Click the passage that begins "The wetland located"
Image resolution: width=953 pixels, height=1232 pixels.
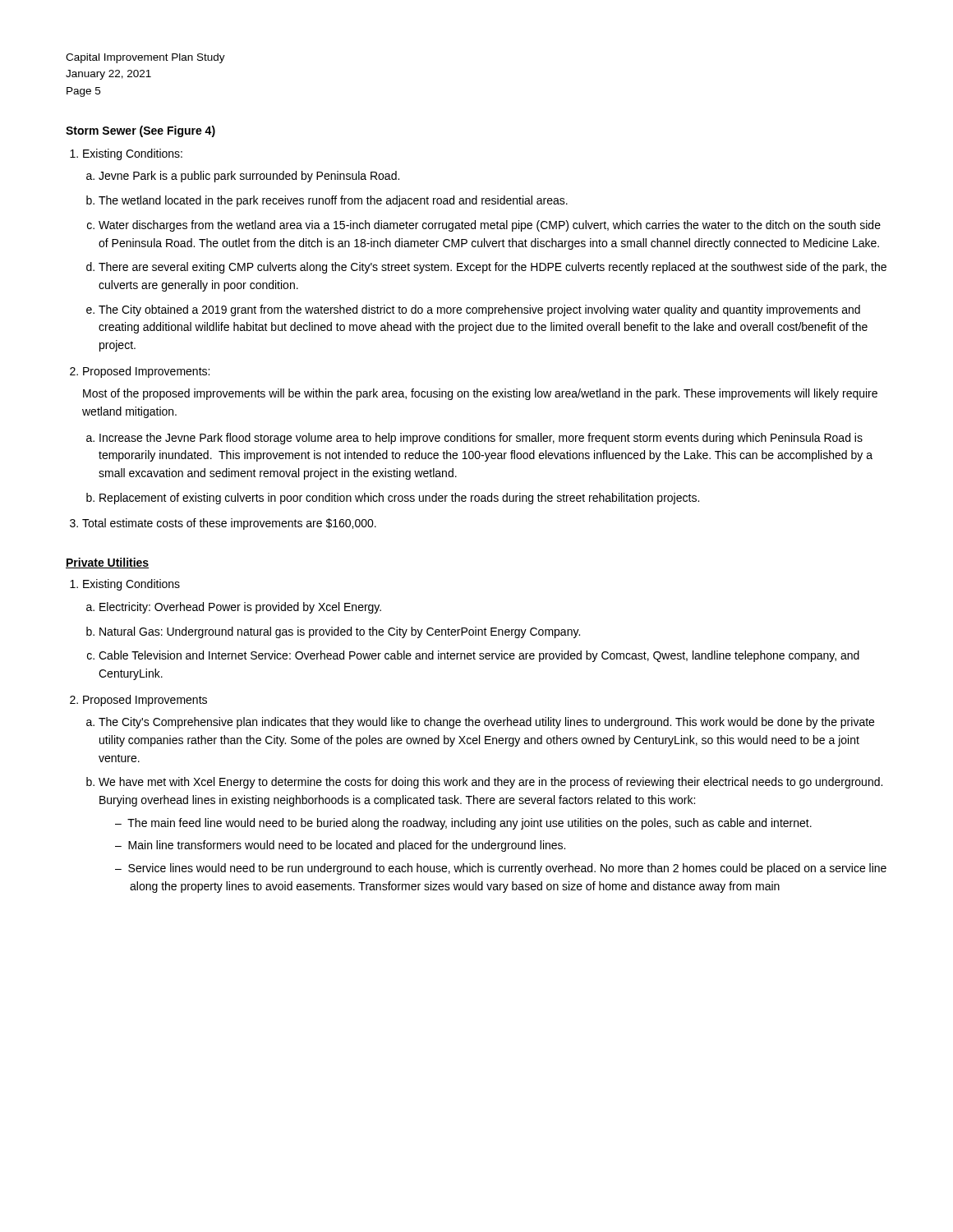pos(333,201)
